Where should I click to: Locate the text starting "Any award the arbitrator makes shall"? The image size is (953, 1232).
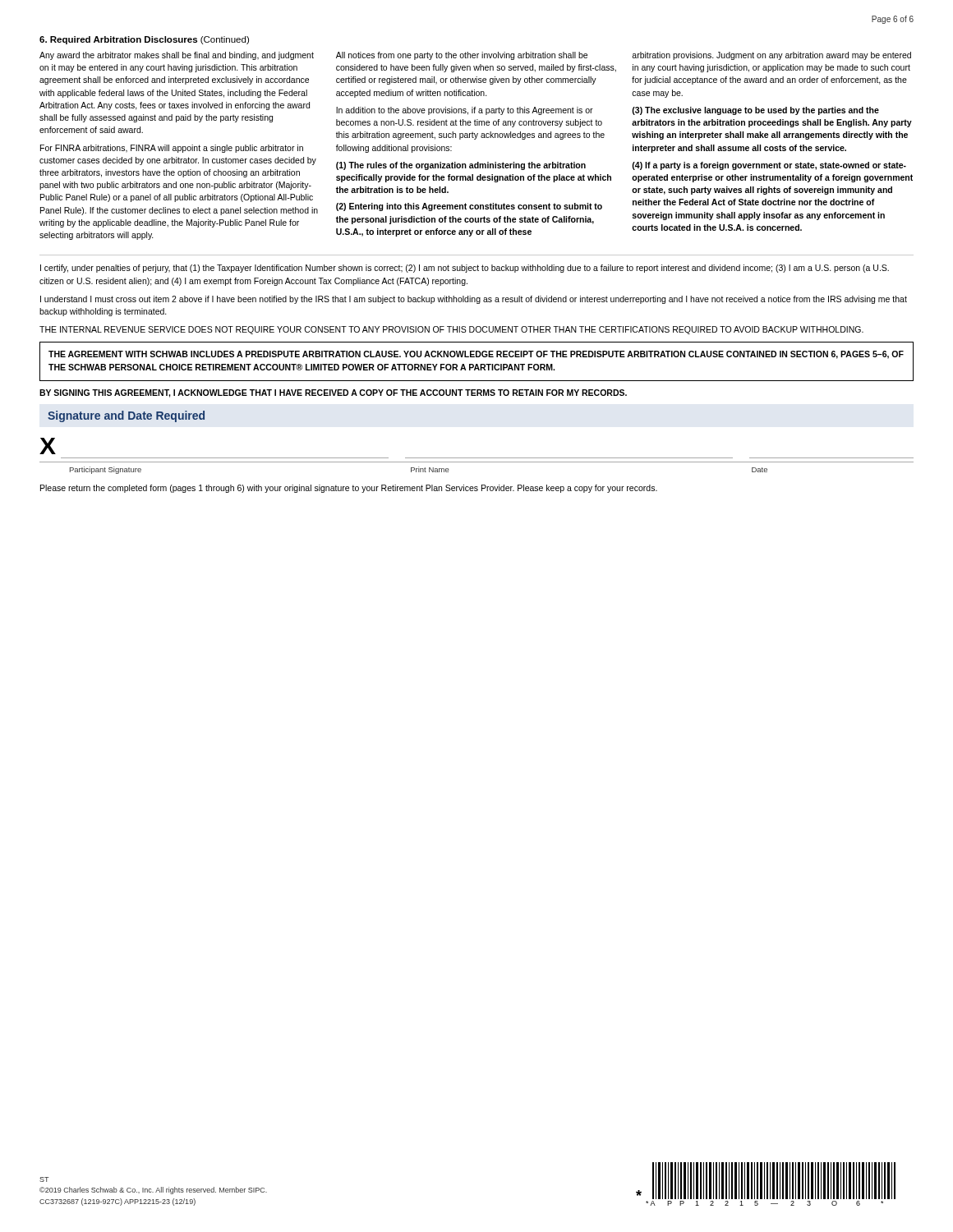tap(180, 145)
